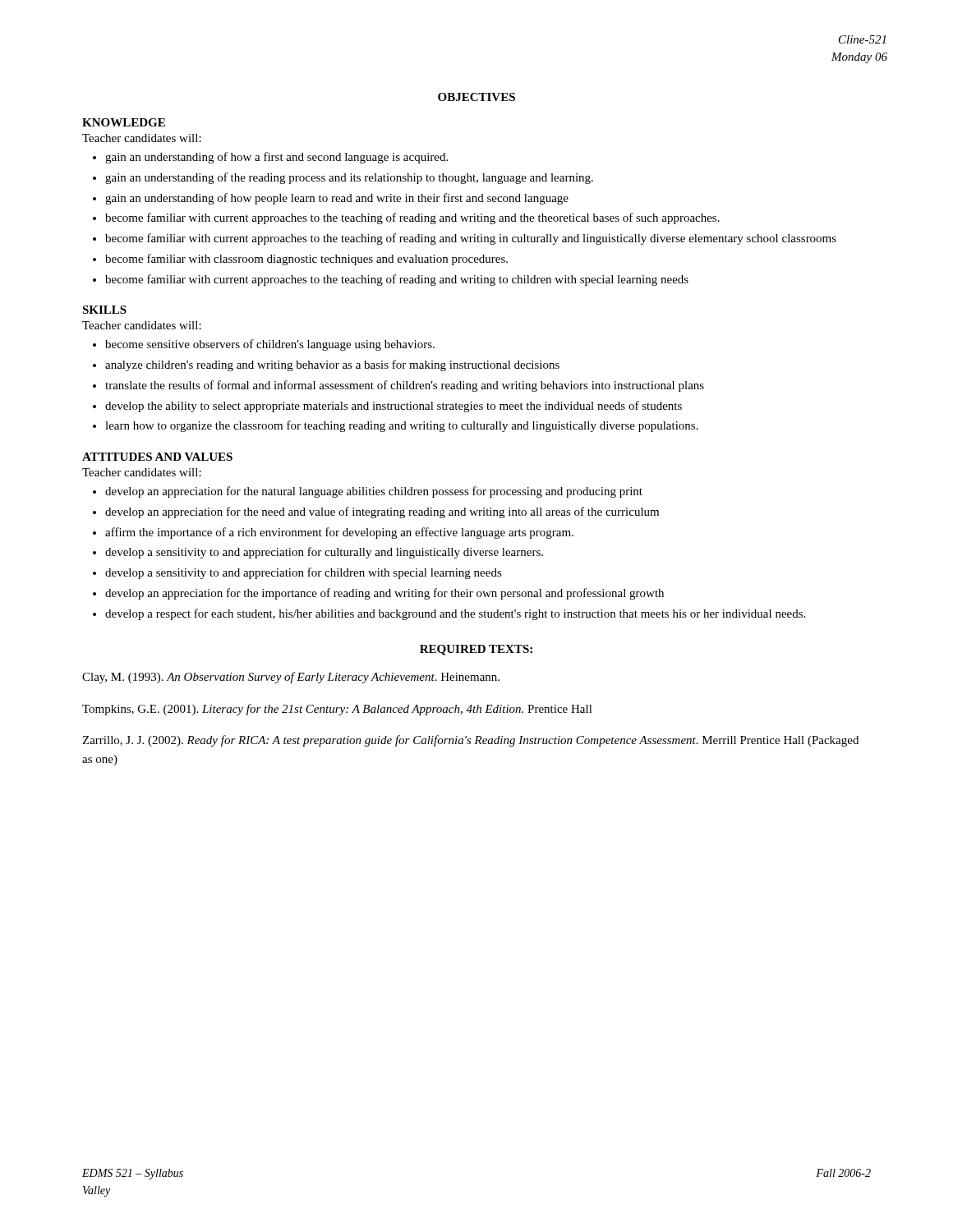Image resolution: width=953 pixels, height=1232 pixels.
Task: Navigate to the element starting "ATTITUDES AND VALUES"
Action: click(157, 457)
